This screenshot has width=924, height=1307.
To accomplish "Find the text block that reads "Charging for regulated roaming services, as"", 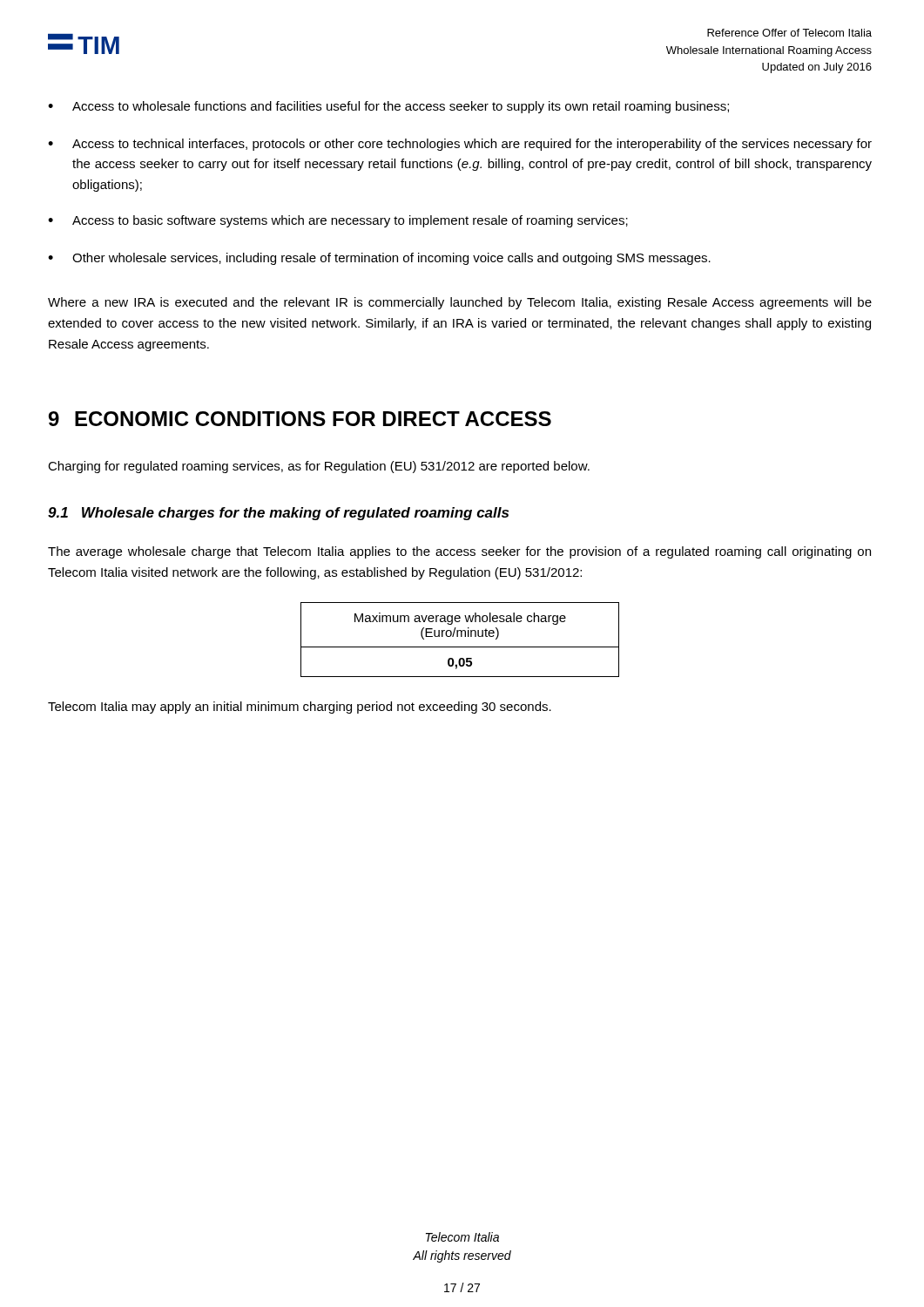I will (x=319, y=466).
